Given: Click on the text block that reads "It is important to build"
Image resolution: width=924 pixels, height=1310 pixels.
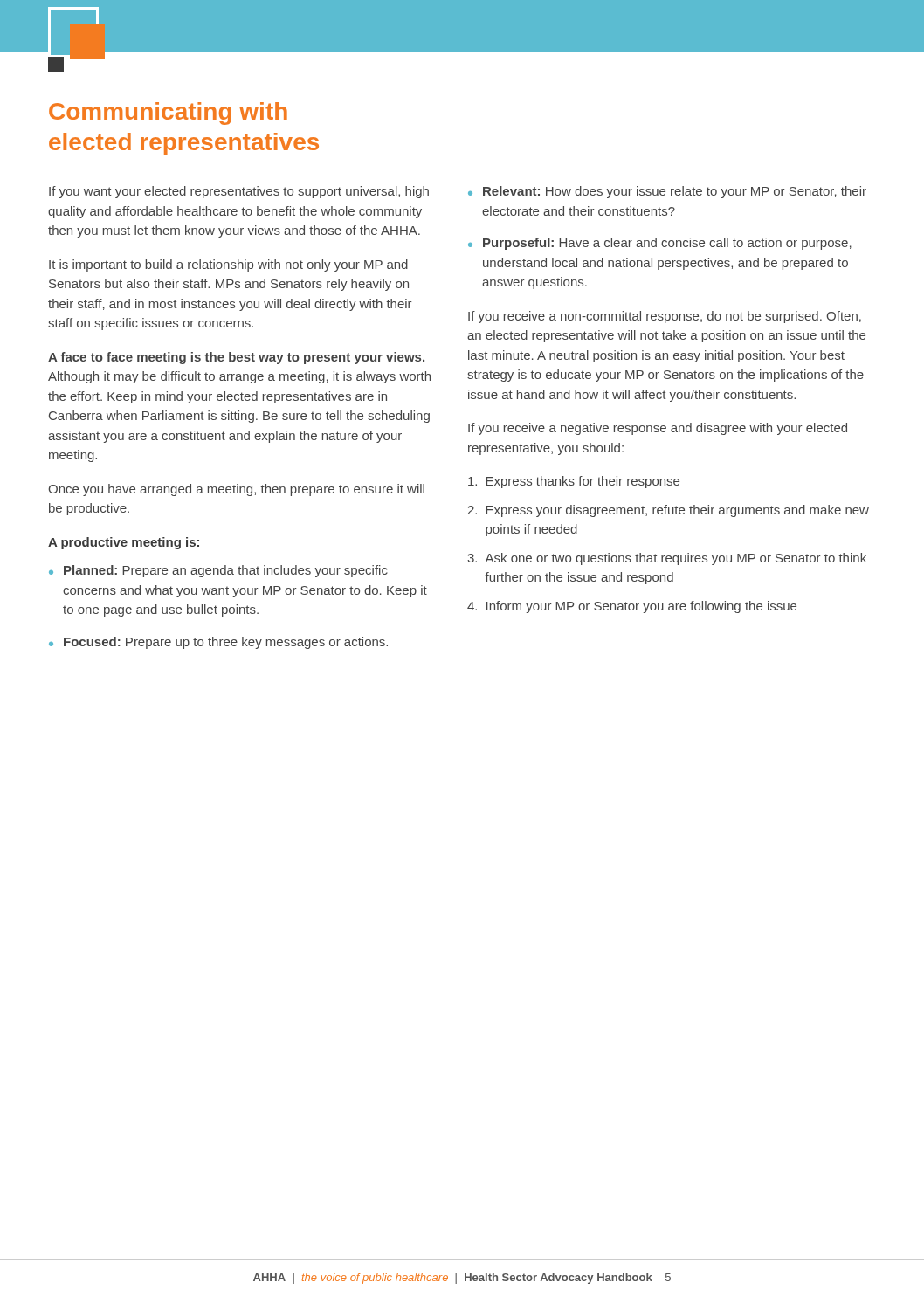Looking at the screenshot, I should pos(240,294).
